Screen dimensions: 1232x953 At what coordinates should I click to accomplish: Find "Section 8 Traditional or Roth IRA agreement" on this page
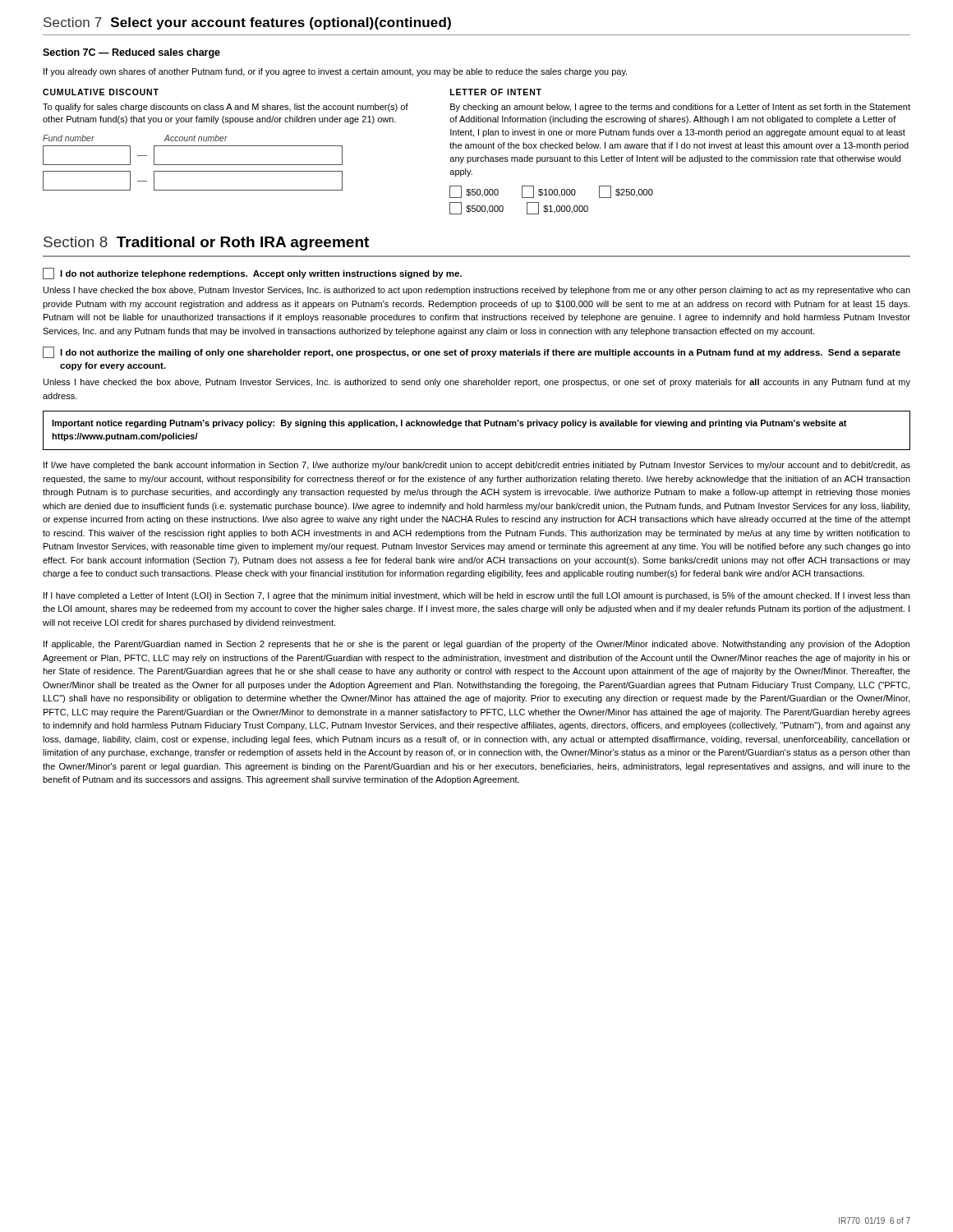[206, 242]
